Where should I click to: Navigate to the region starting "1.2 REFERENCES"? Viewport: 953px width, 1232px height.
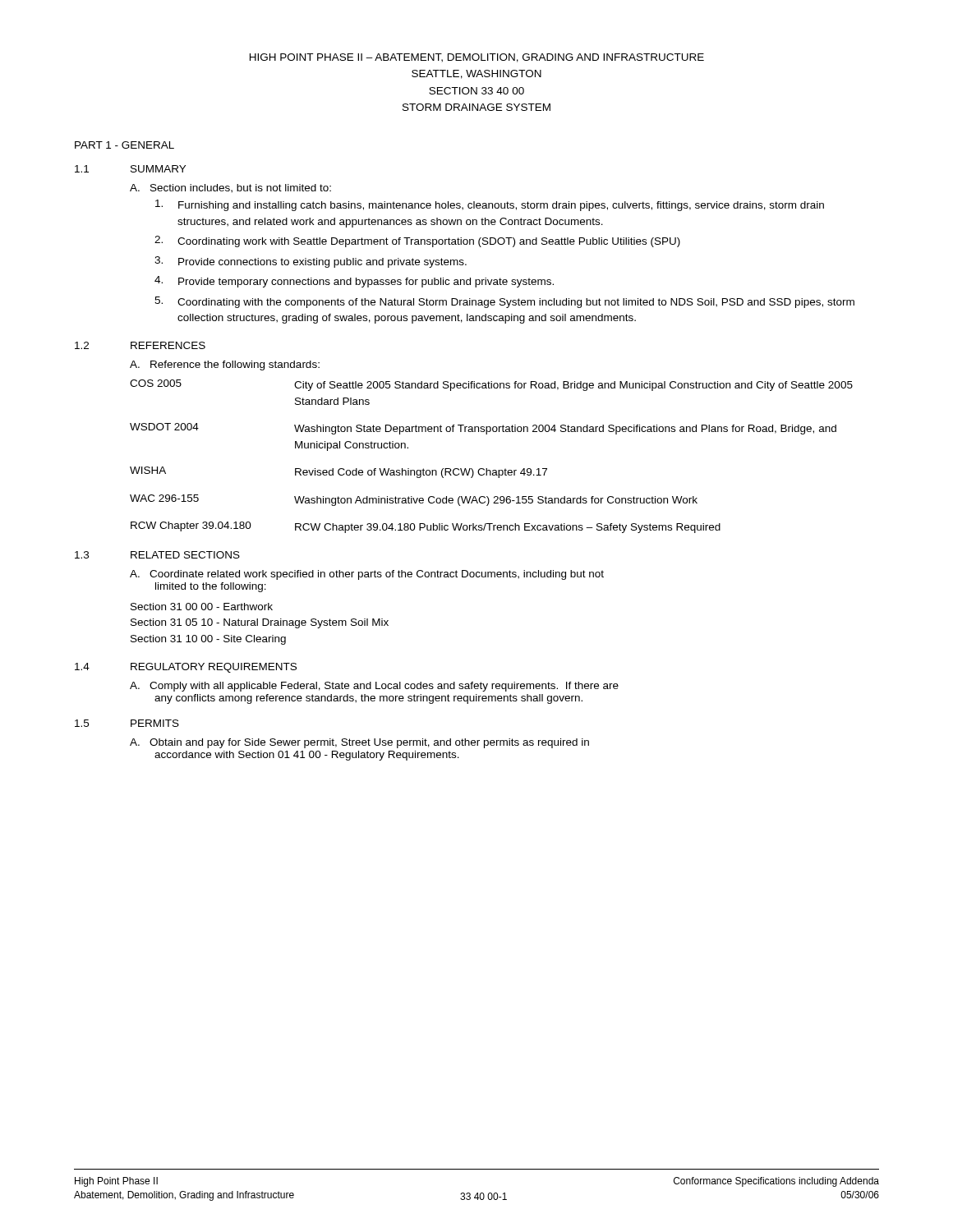pos(140,345)
